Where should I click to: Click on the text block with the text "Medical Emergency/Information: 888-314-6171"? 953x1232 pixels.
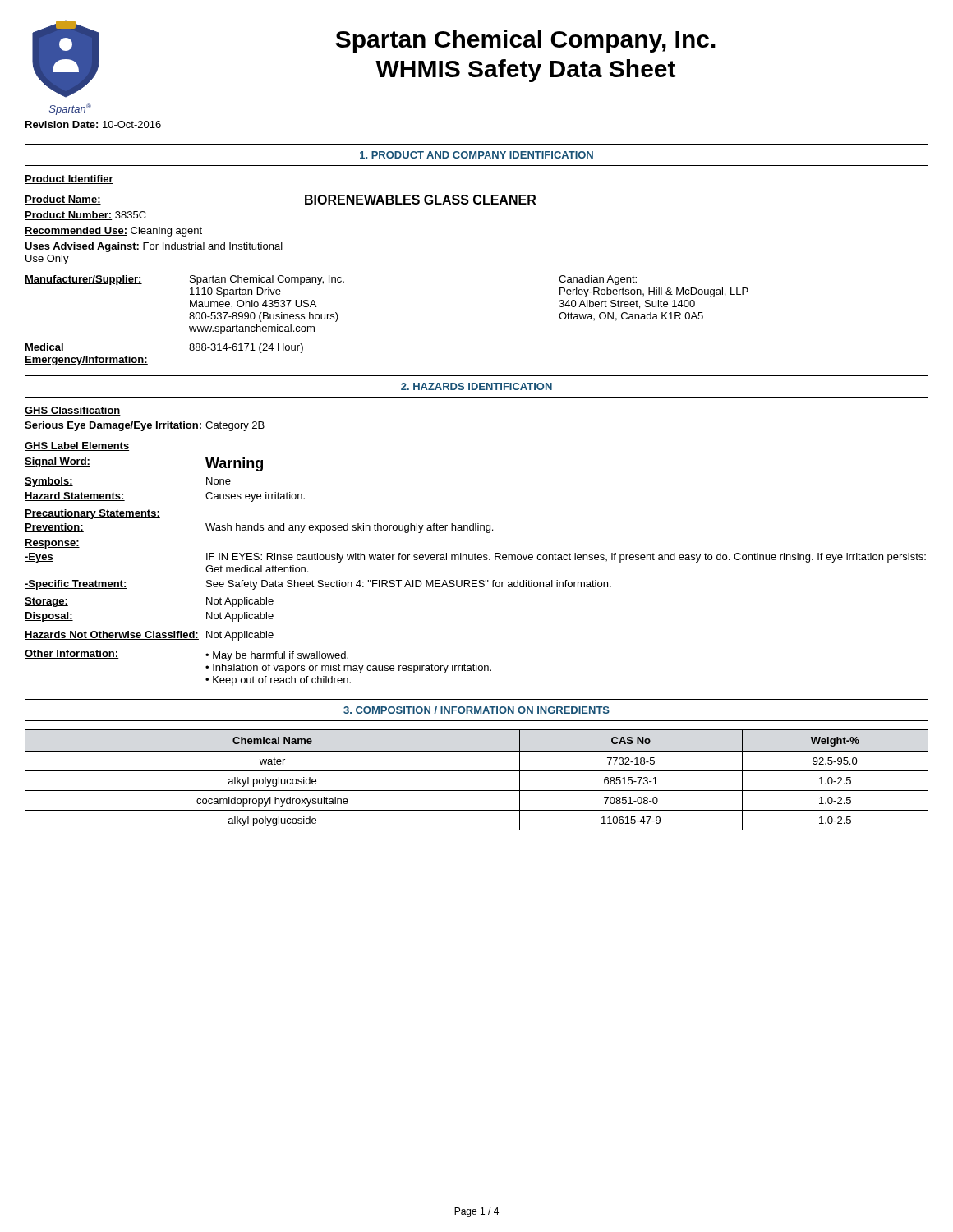tap(44, 348)
